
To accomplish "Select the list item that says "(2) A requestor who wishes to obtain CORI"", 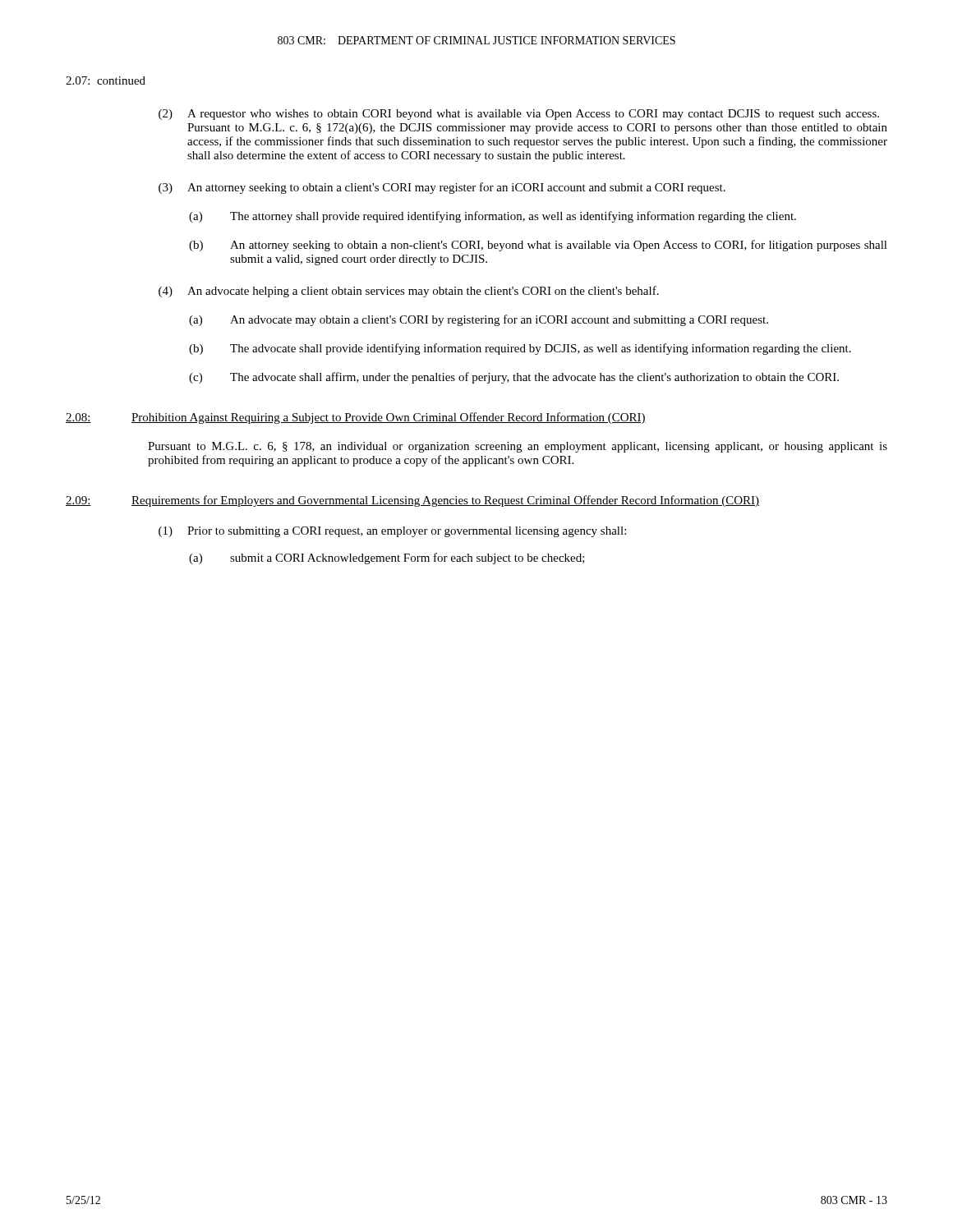I will pos(476,135).
